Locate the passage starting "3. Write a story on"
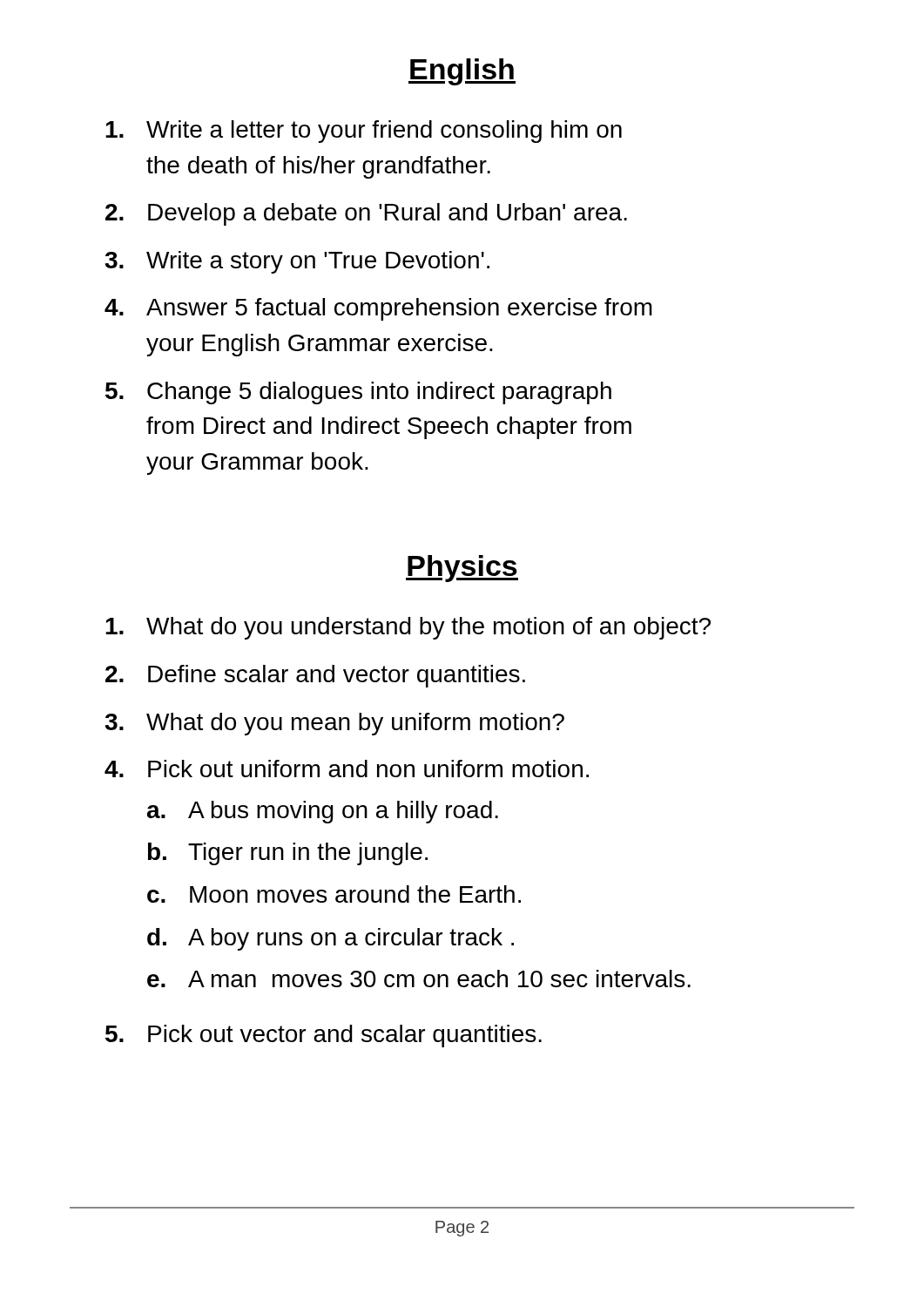Viewport: 924px width, 1307px height. point(475,261)
